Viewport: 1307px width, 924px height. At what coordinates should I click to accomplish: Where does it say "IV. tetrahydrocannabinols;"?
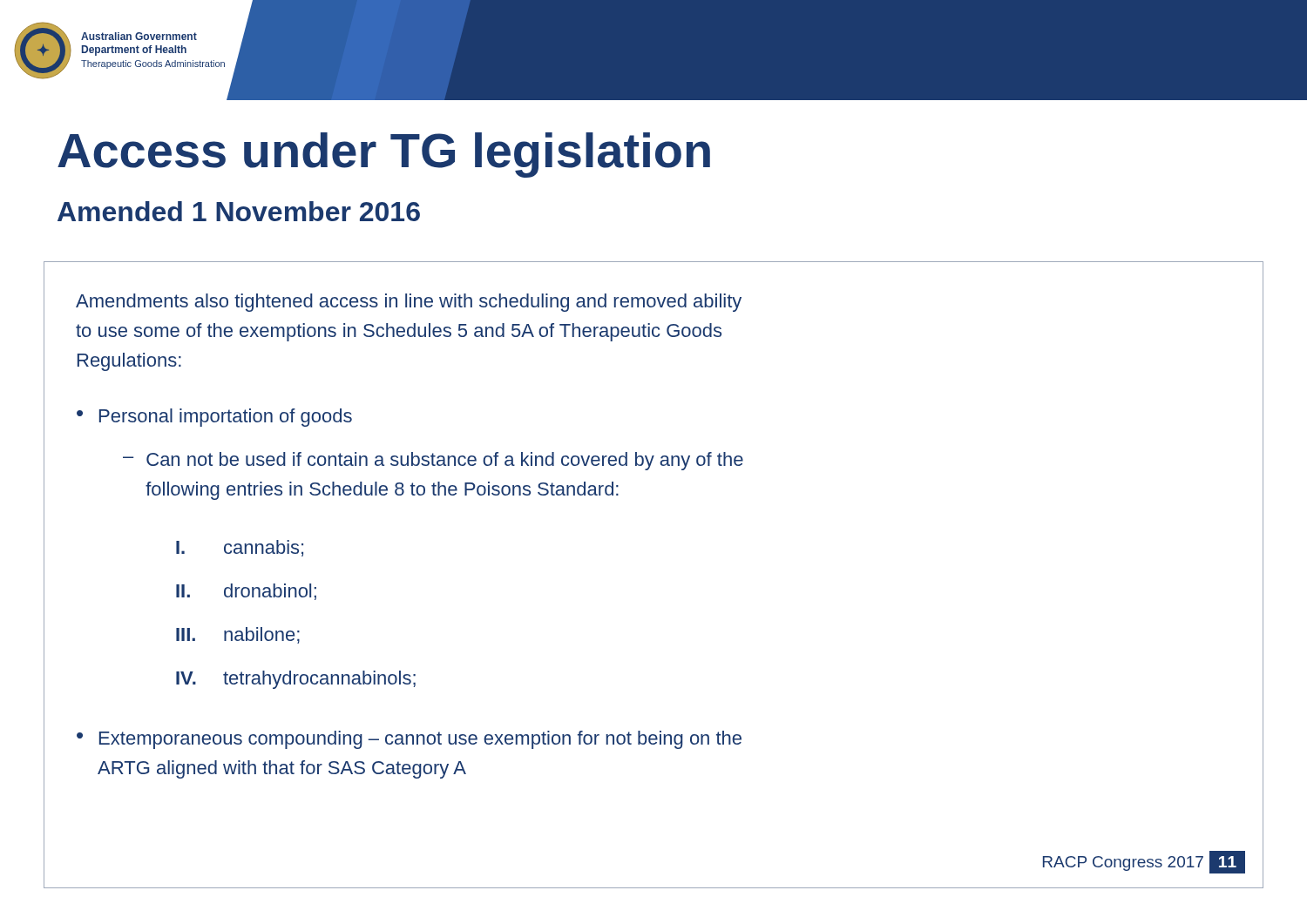click(x=296, y=678)
